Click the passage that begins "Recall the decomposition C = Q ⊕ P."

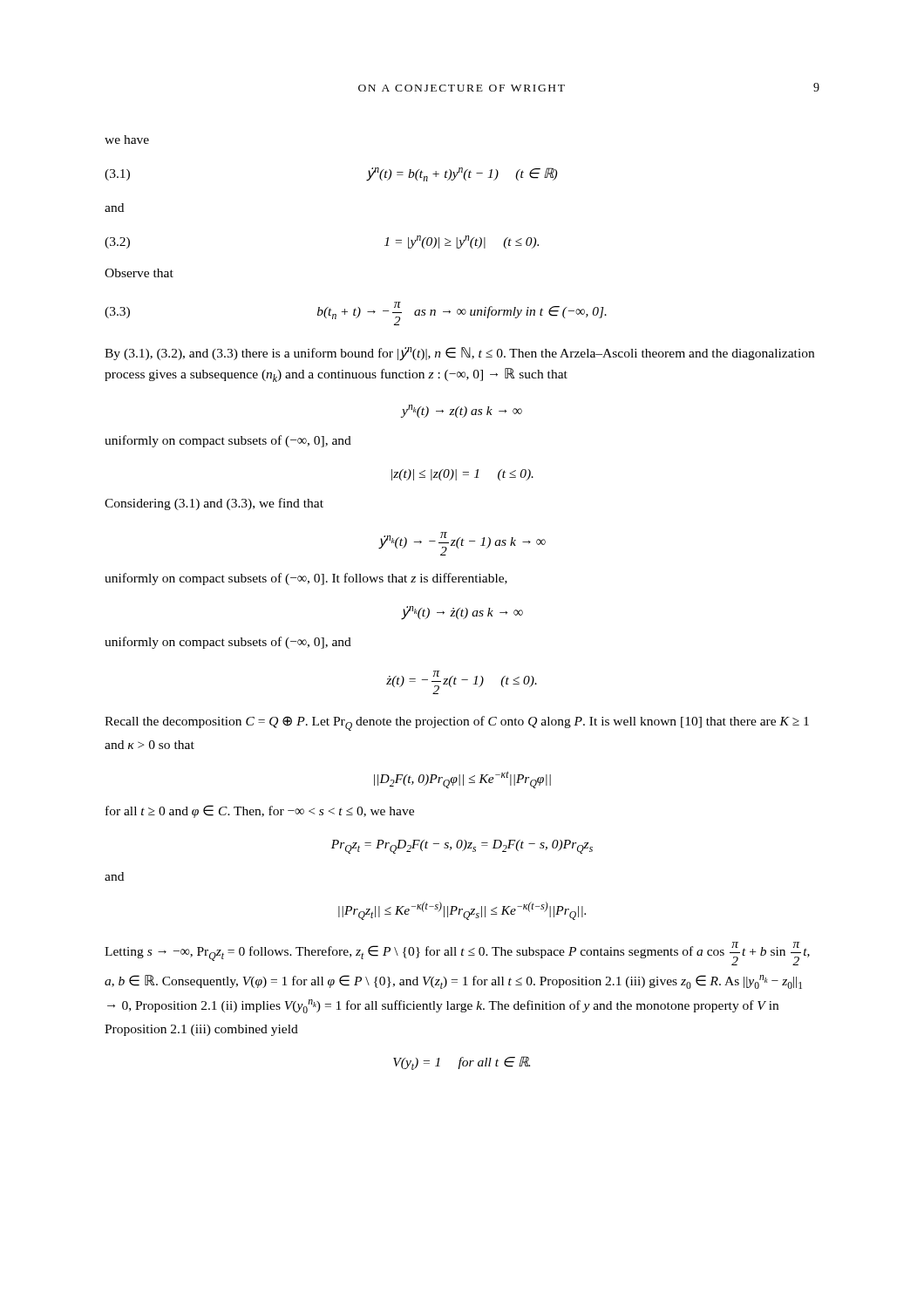(x=457, y=732)
